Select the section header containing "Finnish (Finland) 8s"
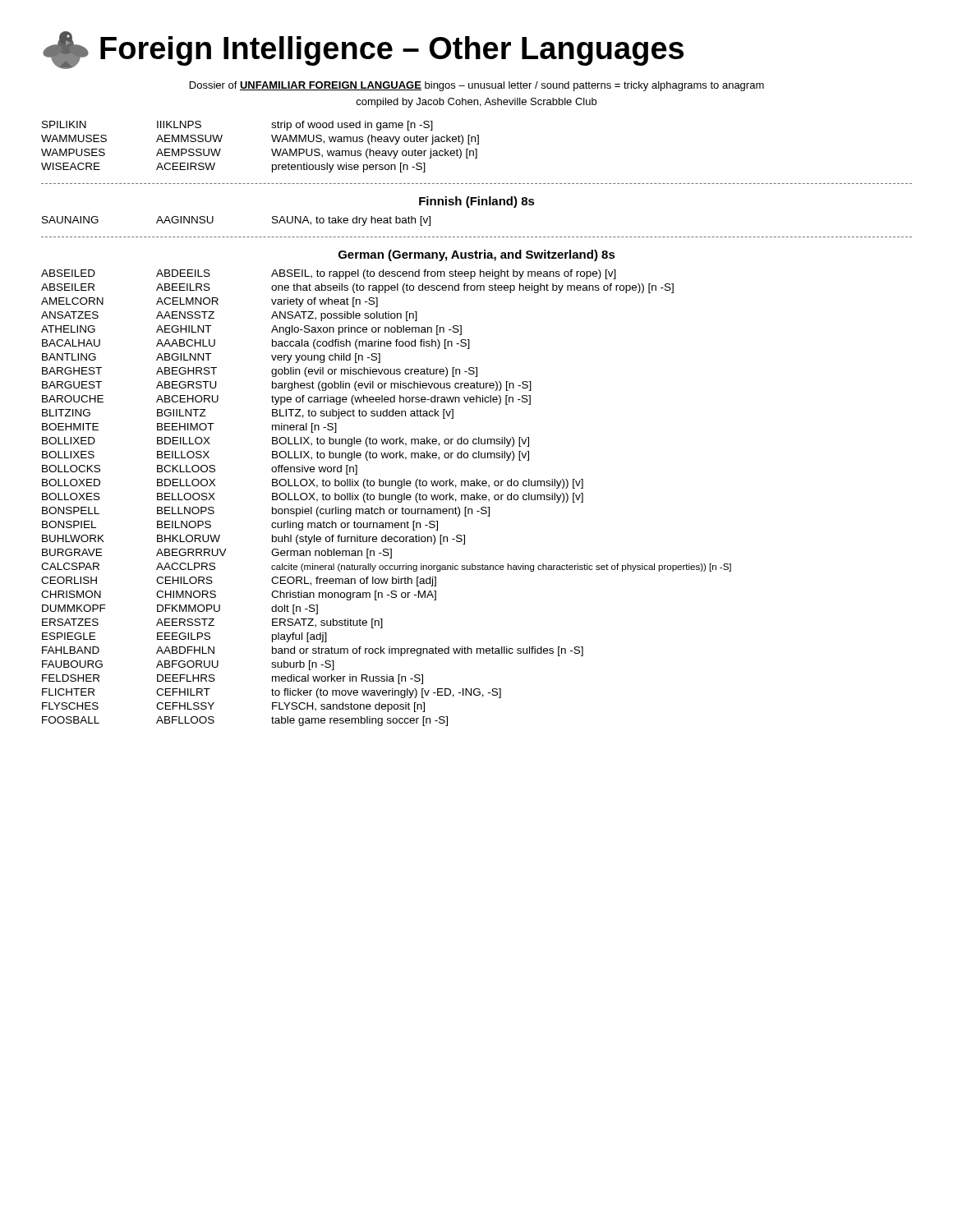953x1232 pixels. 476,201
